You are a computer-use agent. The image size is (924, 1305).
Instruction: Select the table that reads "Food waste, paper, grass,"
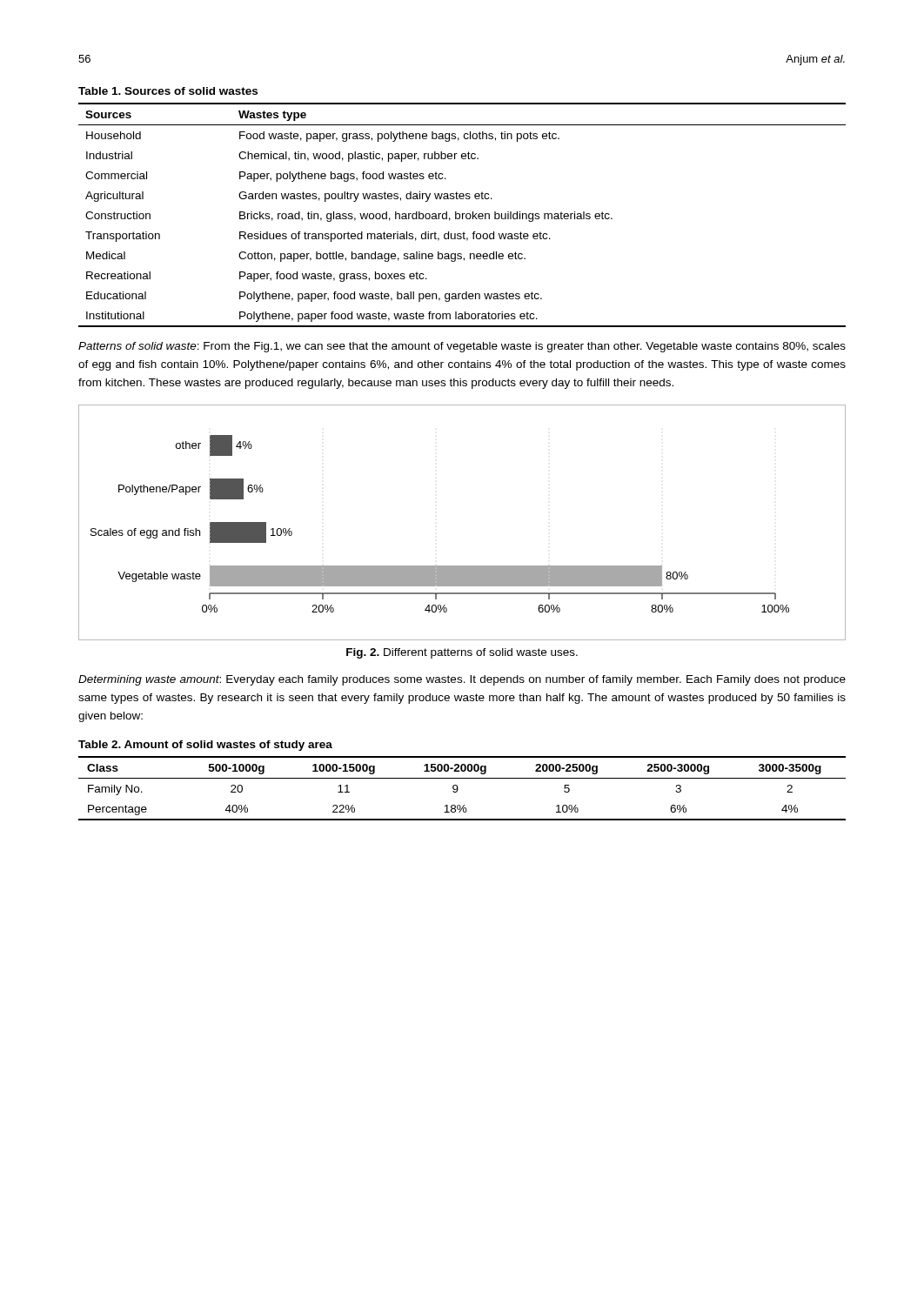(462, 215)
